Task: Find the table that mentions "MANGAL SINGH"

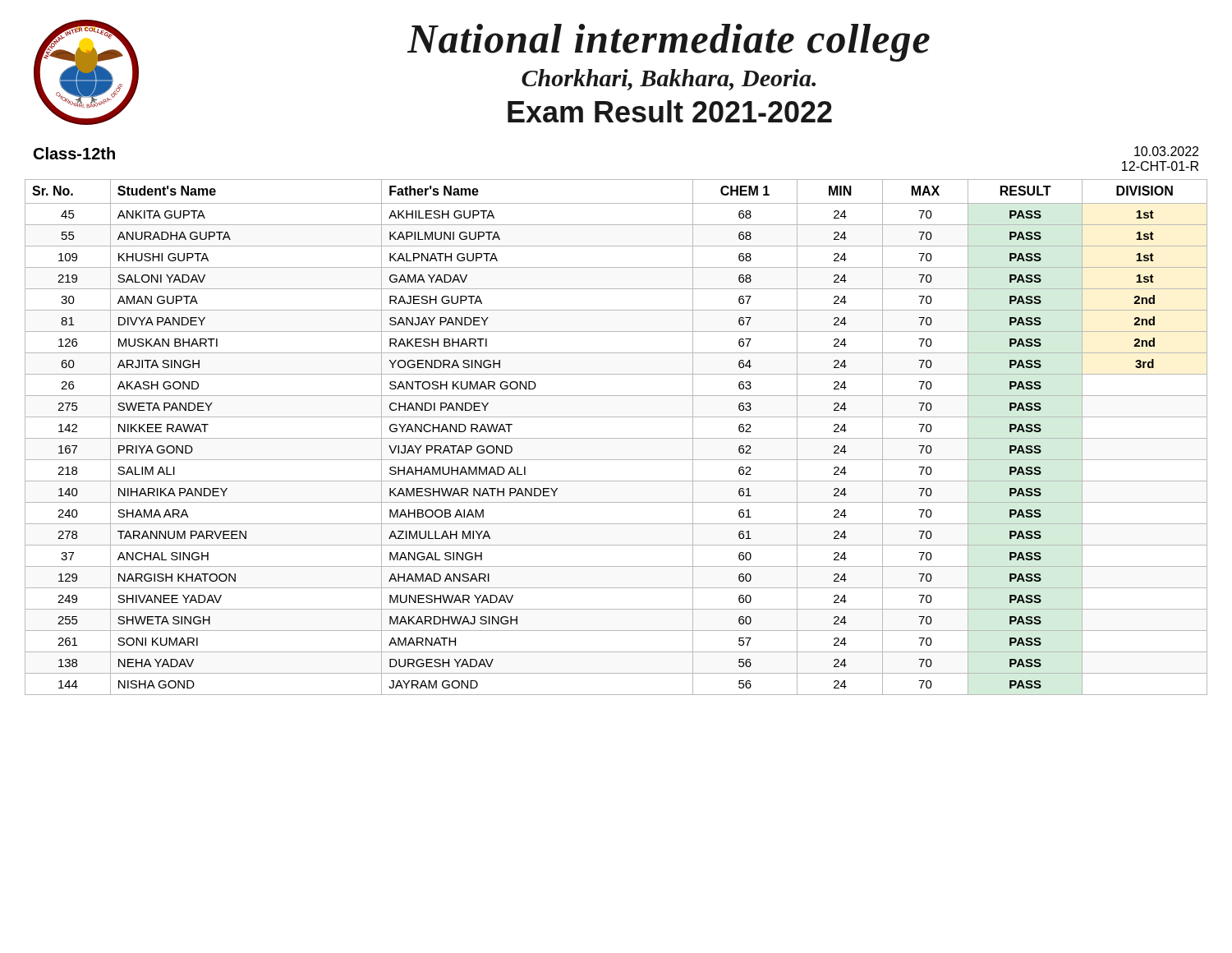Action: [x=616, y=437]
